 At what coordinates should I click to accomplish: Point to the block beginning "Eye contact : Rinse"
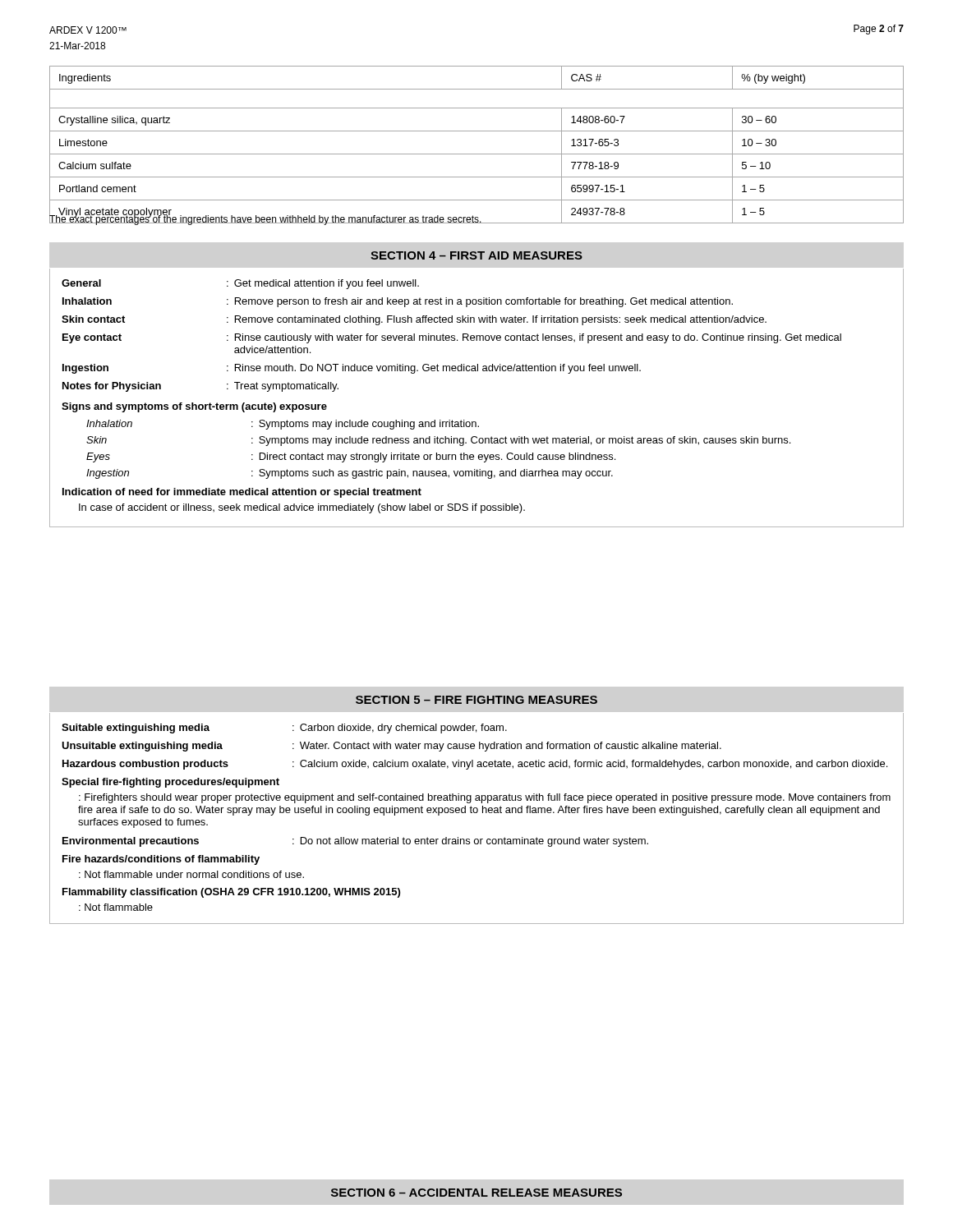pos(476,343)
